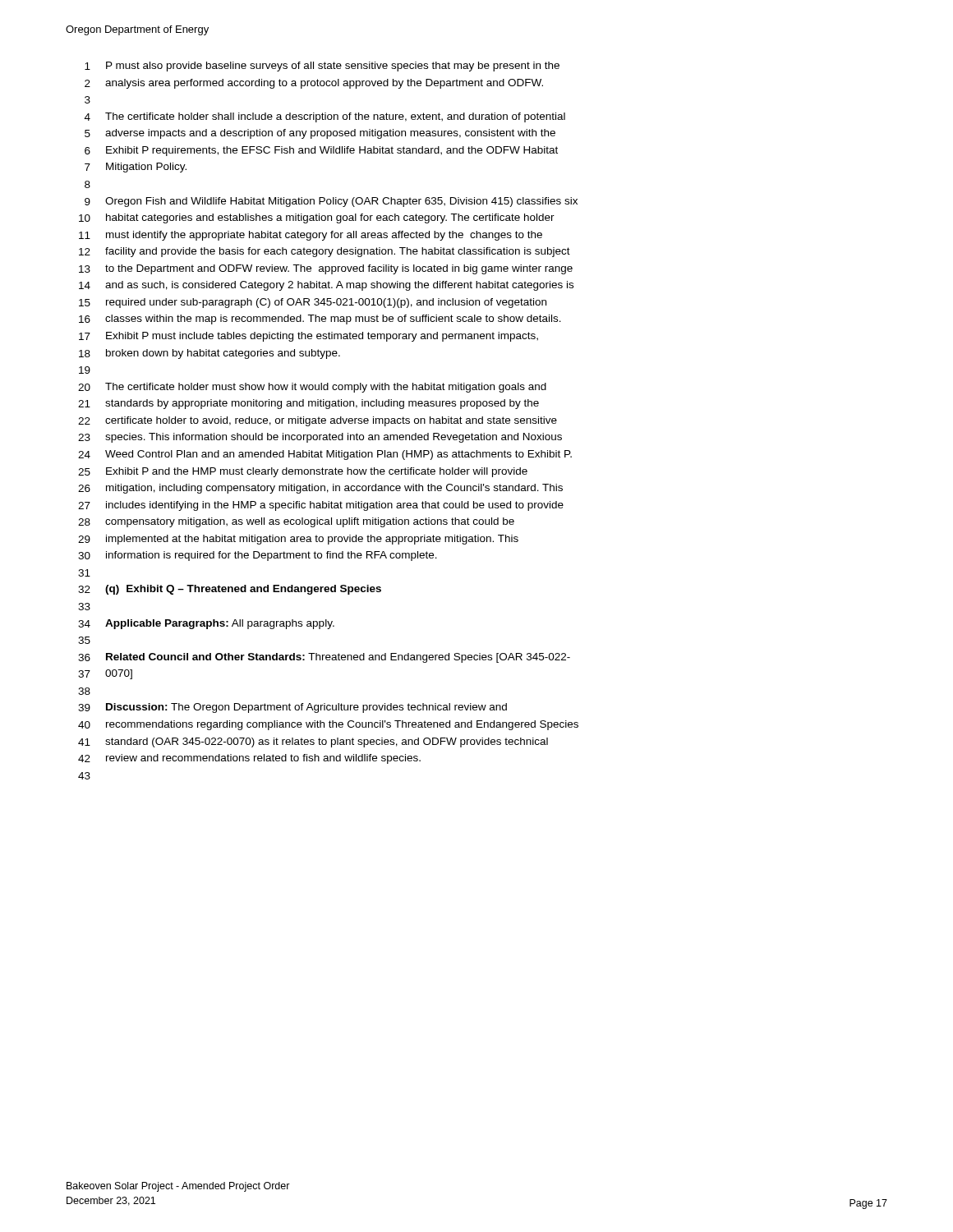
Task: Locate the block of text that opens with "16 classes within the map is recommended. The"
Action: [476, 319]
